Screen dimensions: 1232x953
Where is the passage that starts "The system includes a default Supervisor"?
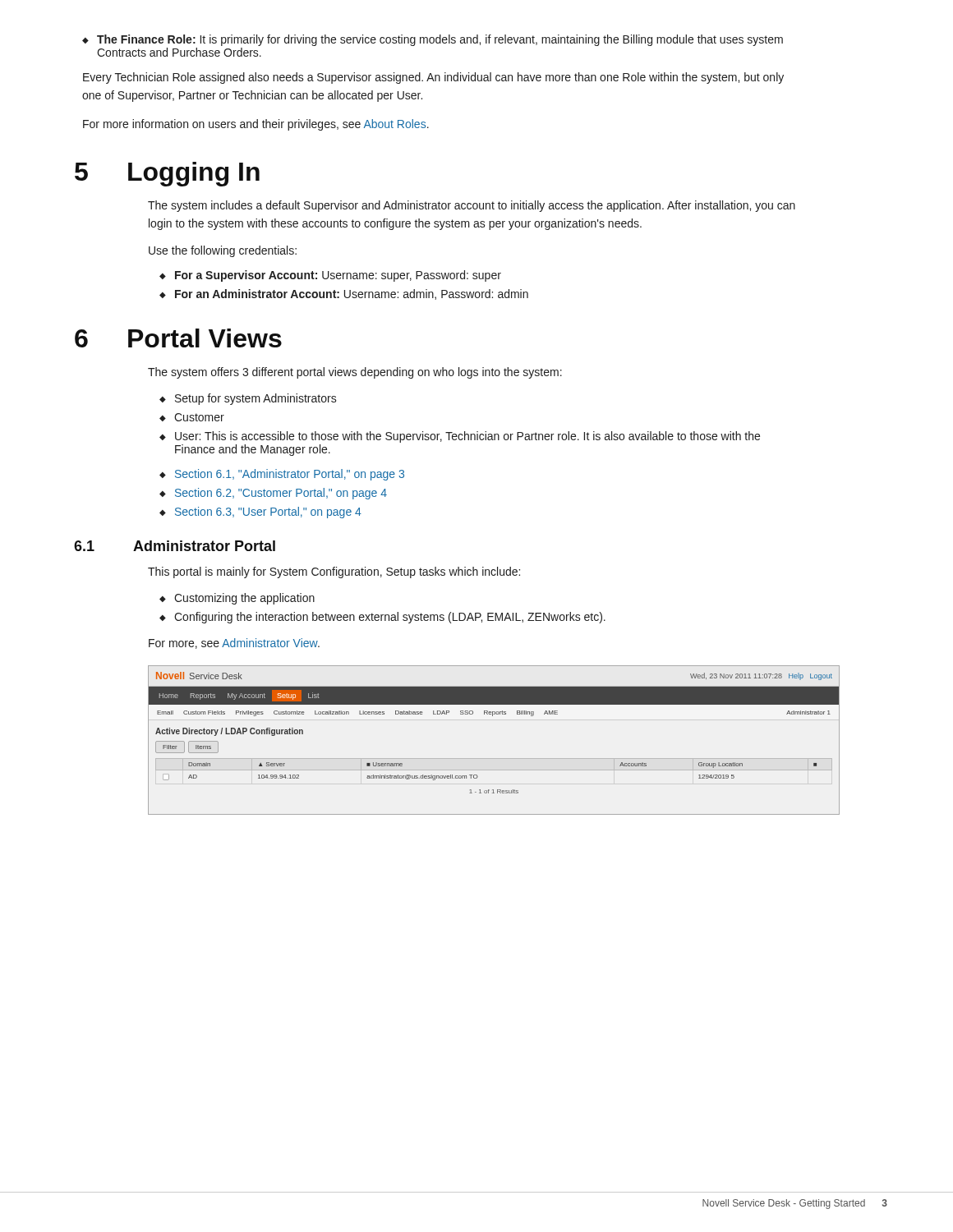[472, 214]
